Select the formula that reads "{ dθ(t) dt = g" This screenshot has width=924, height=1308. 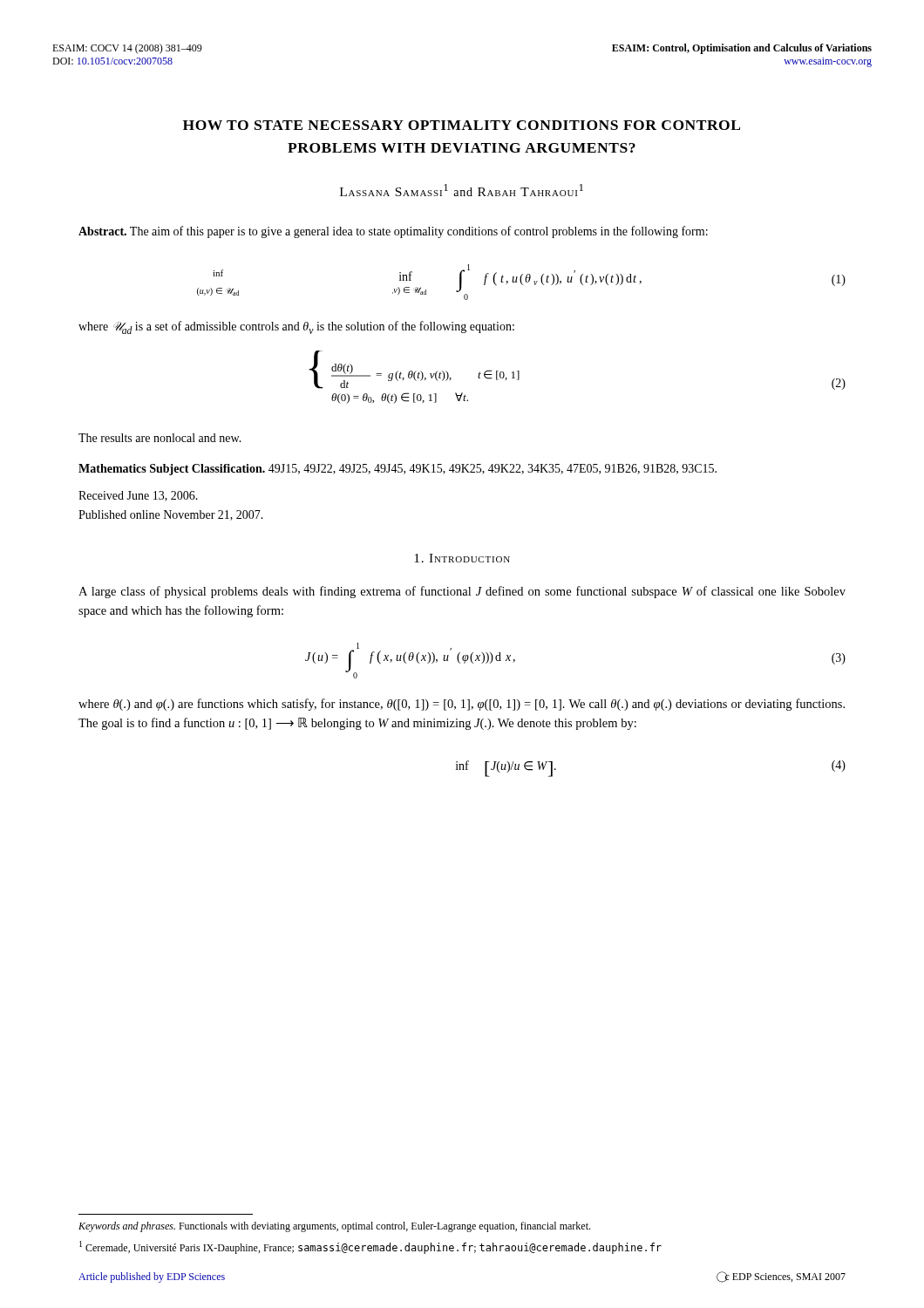[462, 384]
